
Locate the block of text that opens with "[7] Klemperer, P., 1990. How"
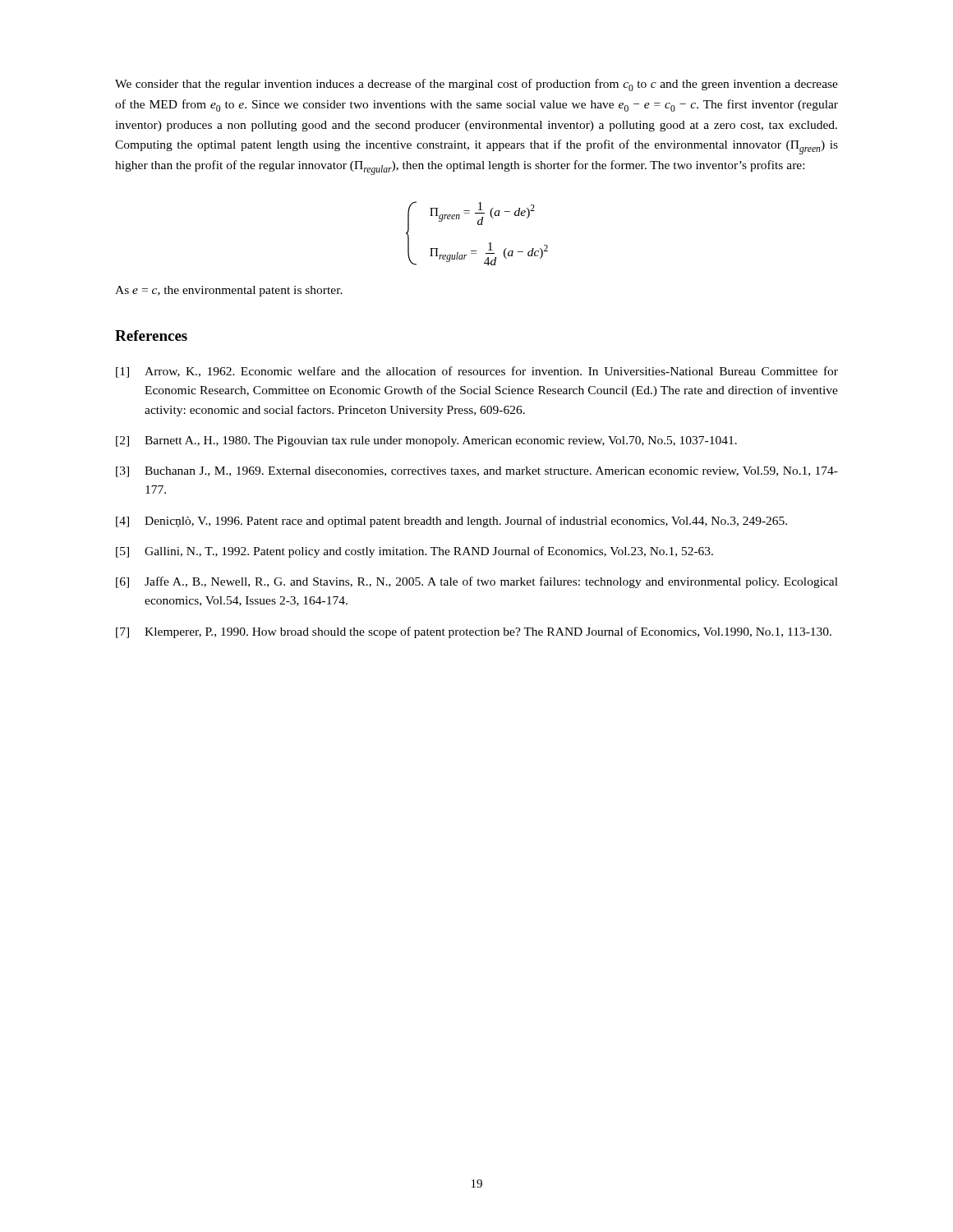pos(476,631)
